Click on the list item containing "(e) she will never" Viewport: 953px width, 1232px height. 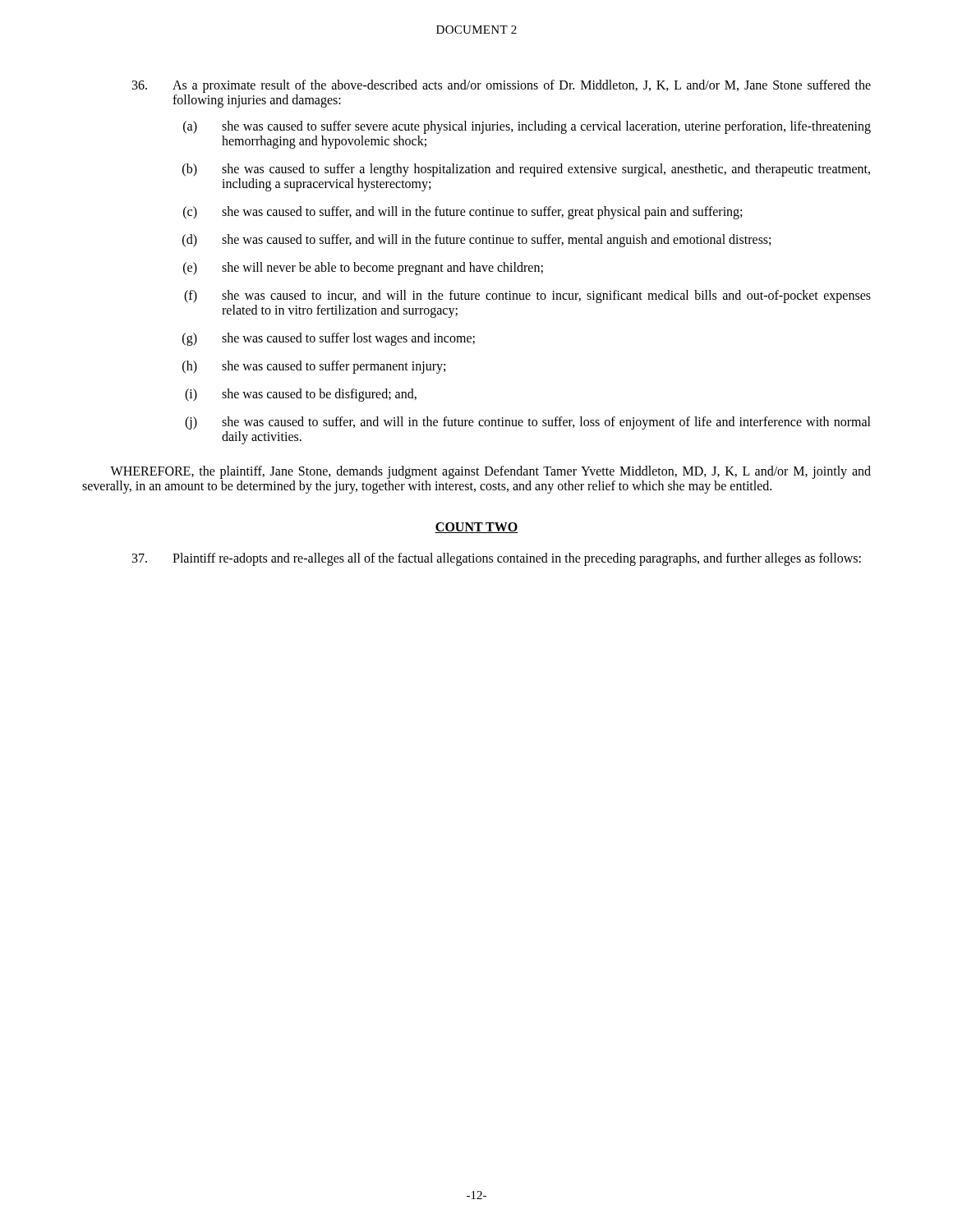point(501,268)
